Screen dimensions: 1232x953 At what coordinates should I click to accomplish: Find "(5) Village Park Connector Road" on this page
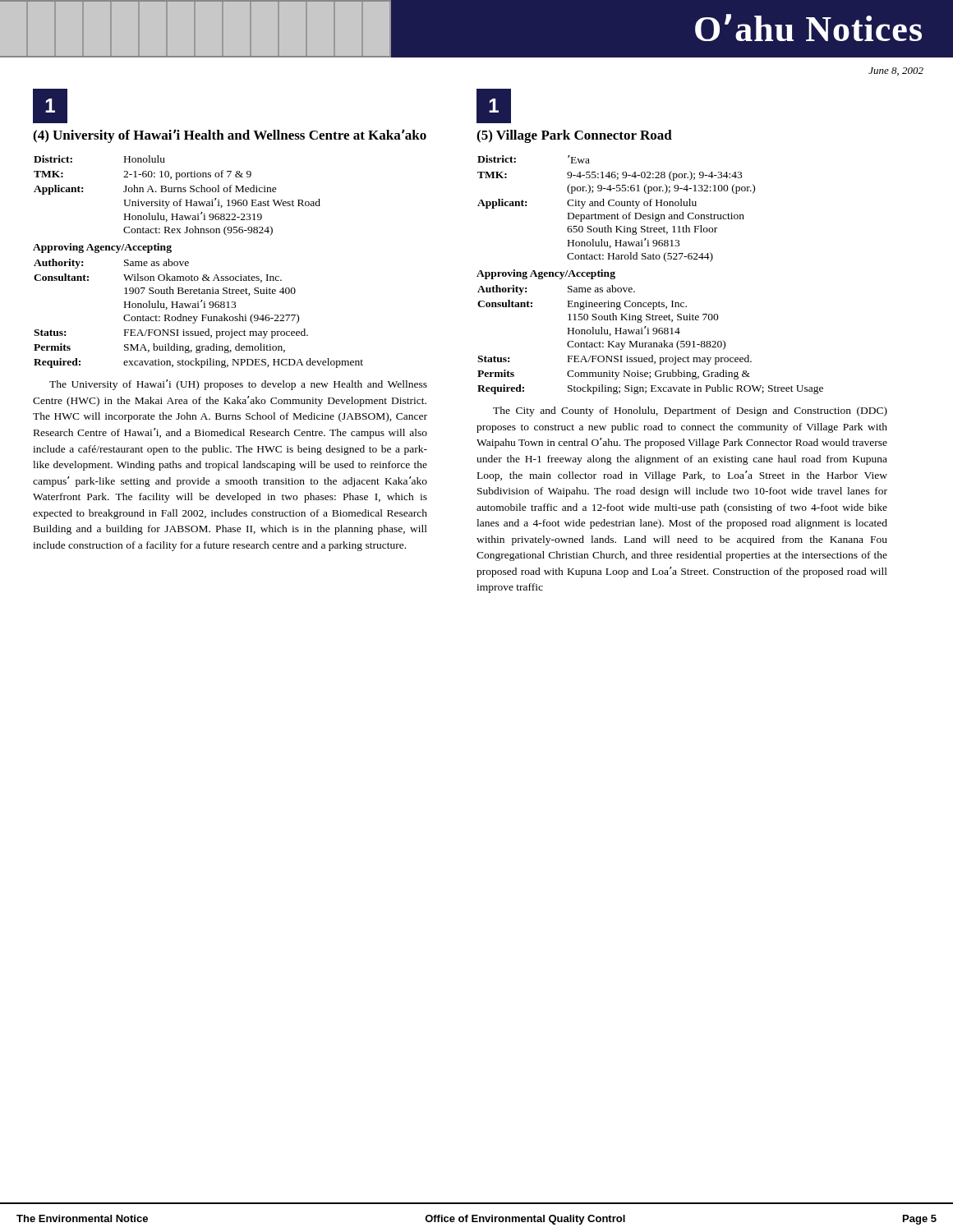(x=574, y=135)
